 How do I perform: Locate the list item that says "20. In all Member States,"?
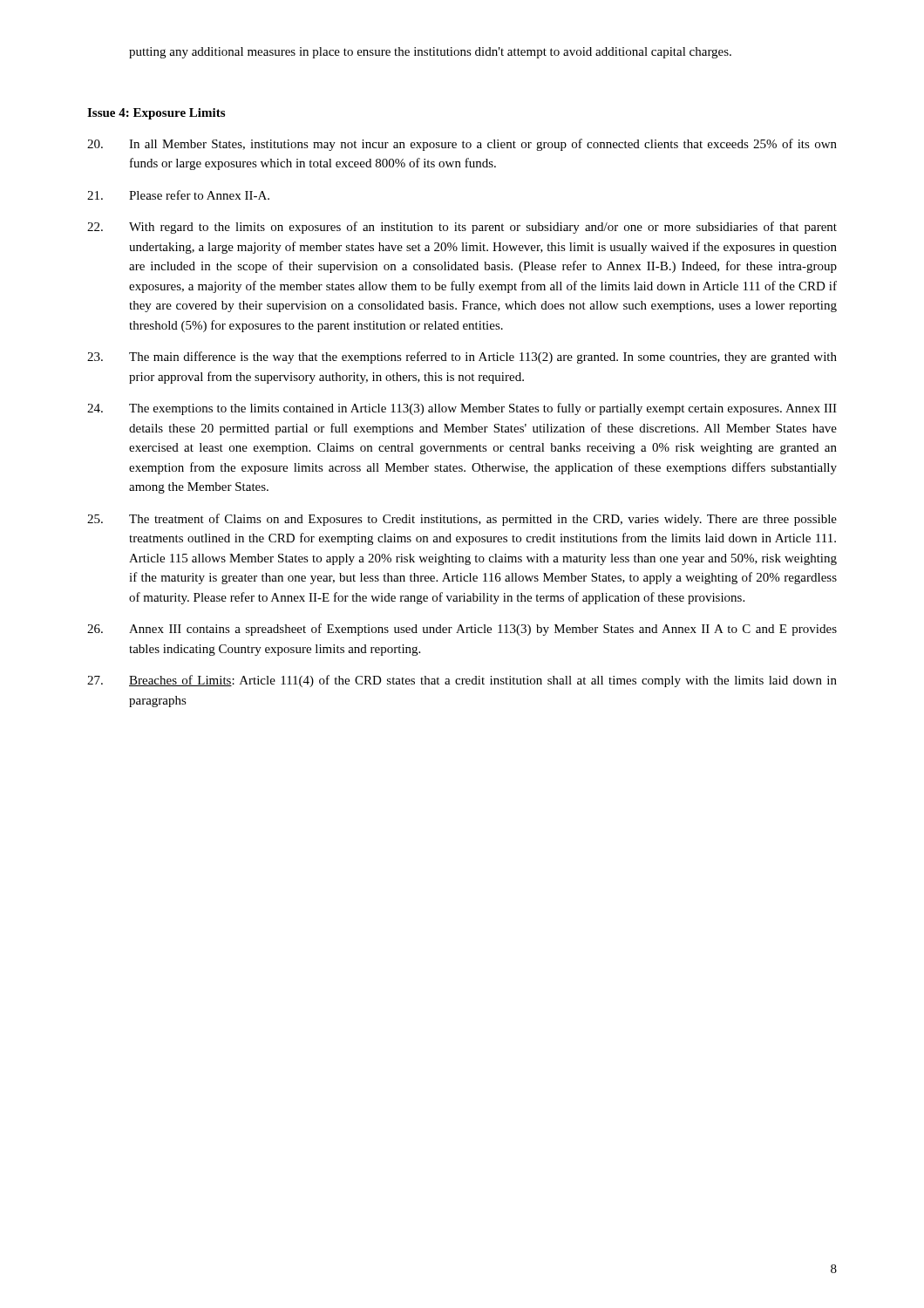[x=462, y=153]
